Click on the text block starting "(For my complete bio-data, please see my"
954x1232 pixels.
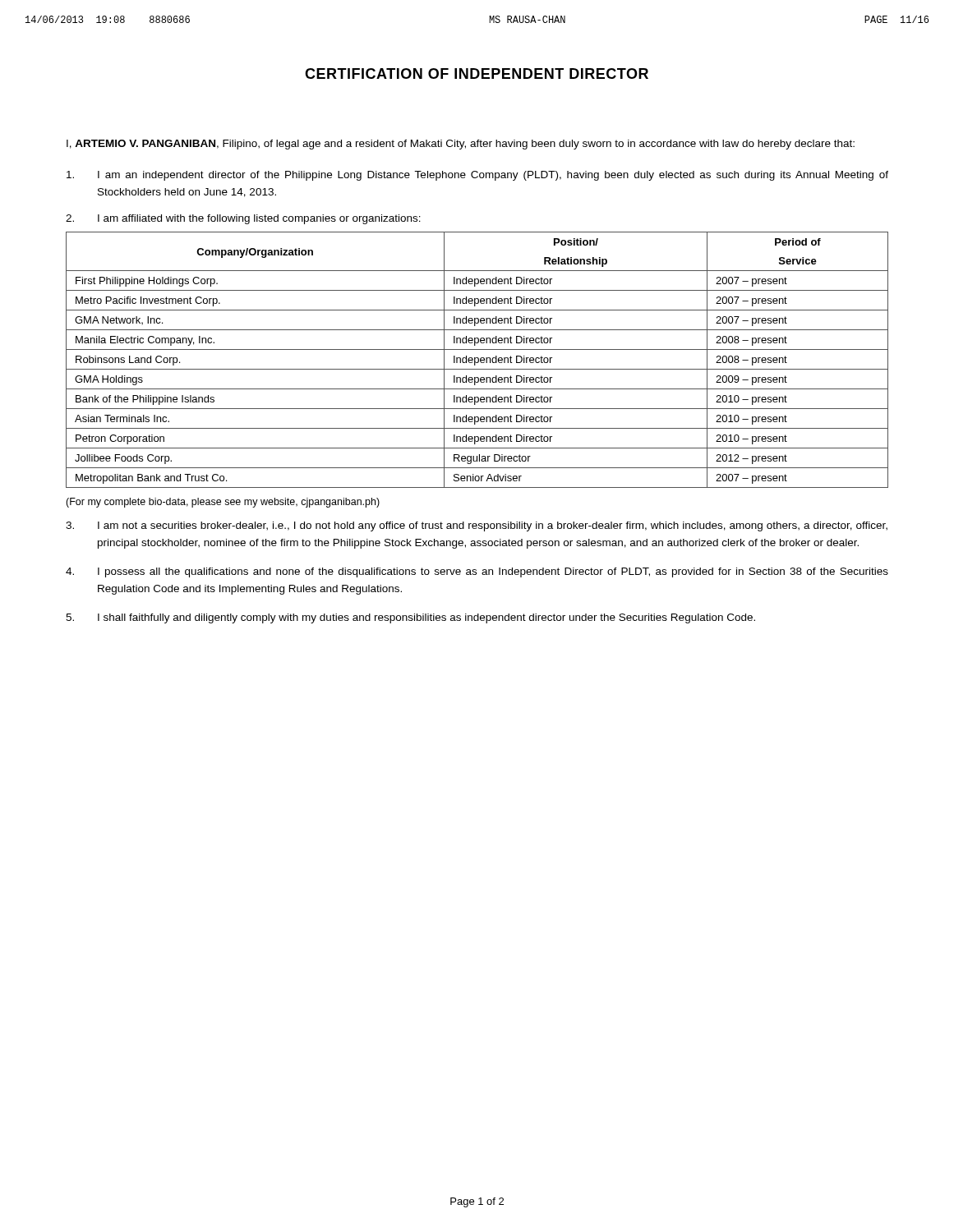click(x=223, y=502)
